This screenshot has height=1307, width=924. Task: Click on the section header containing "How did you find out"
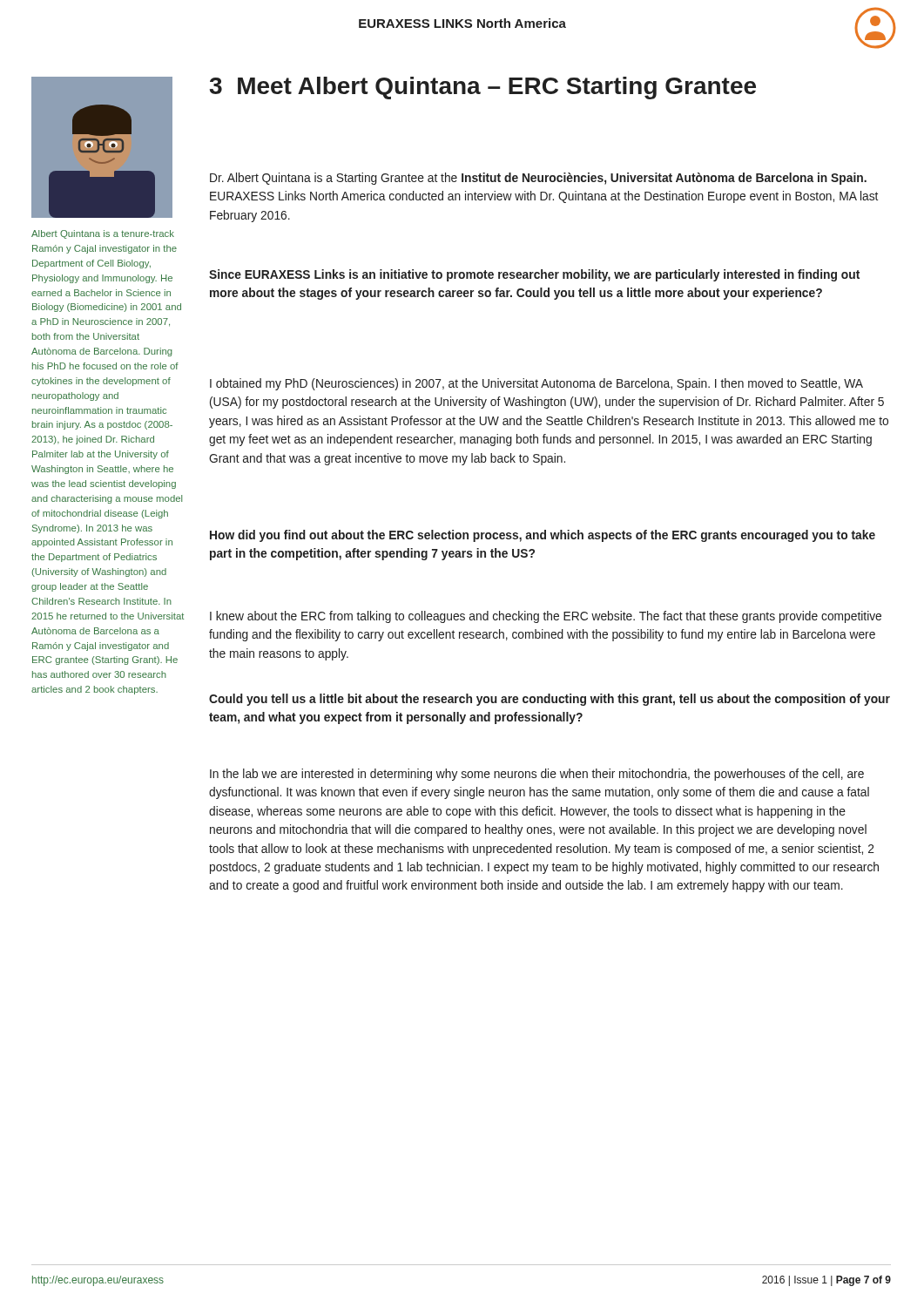tap(542, 545)
